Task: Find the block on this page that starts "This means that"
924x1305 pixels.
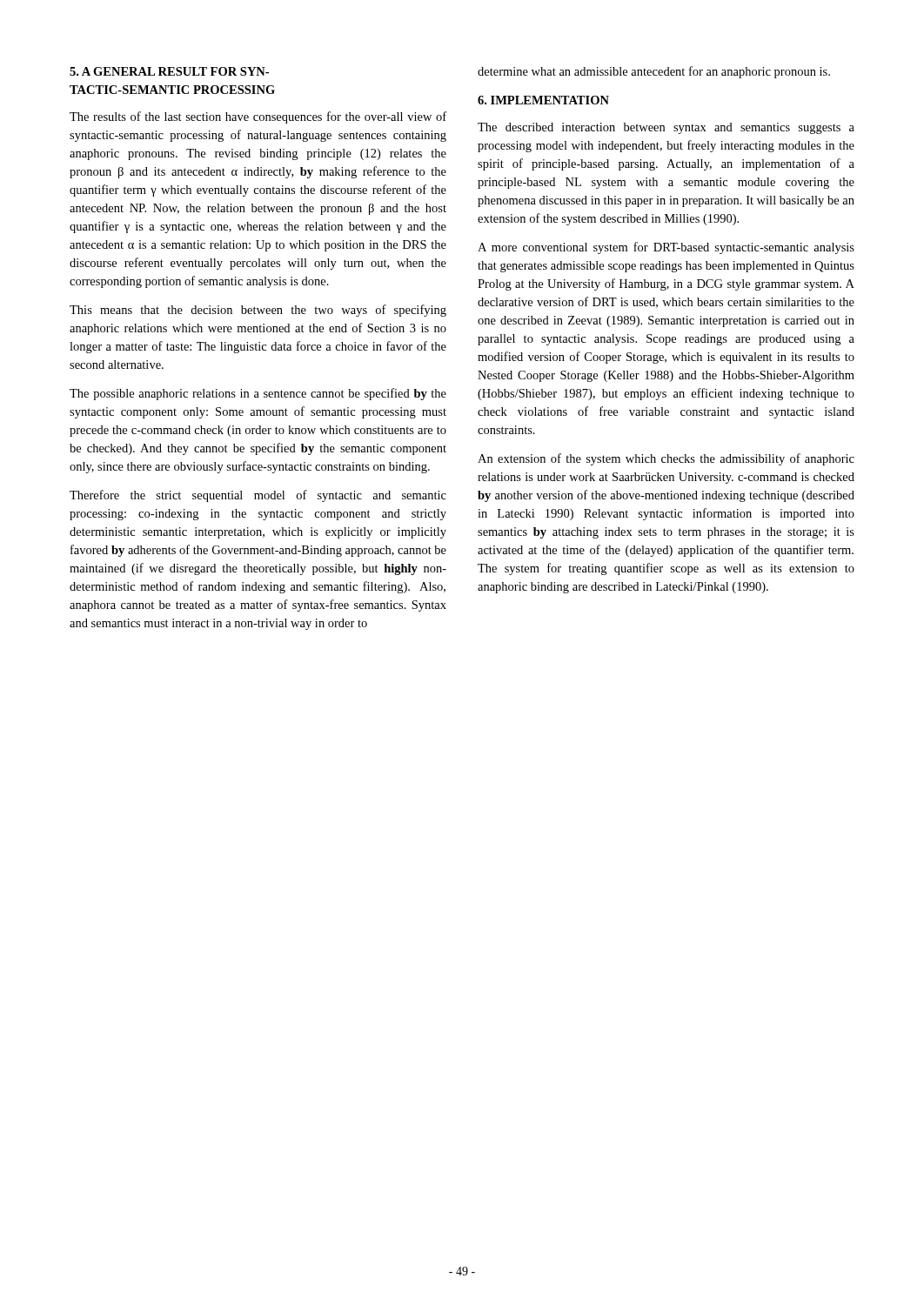Action: point(258,337)
